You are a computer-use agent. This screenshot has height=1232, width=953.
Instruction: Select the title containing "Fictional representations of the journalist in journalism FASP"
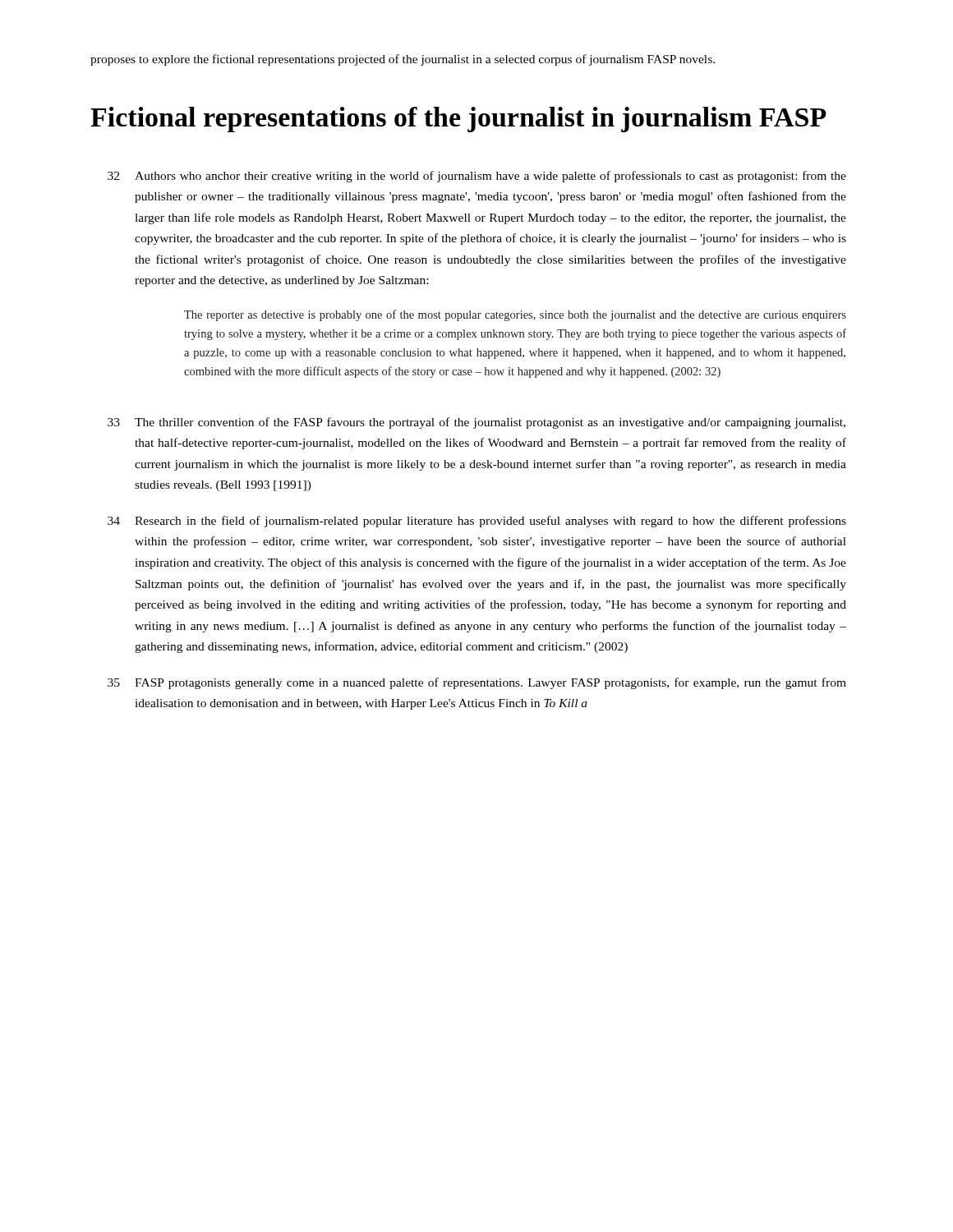point(459,117)
